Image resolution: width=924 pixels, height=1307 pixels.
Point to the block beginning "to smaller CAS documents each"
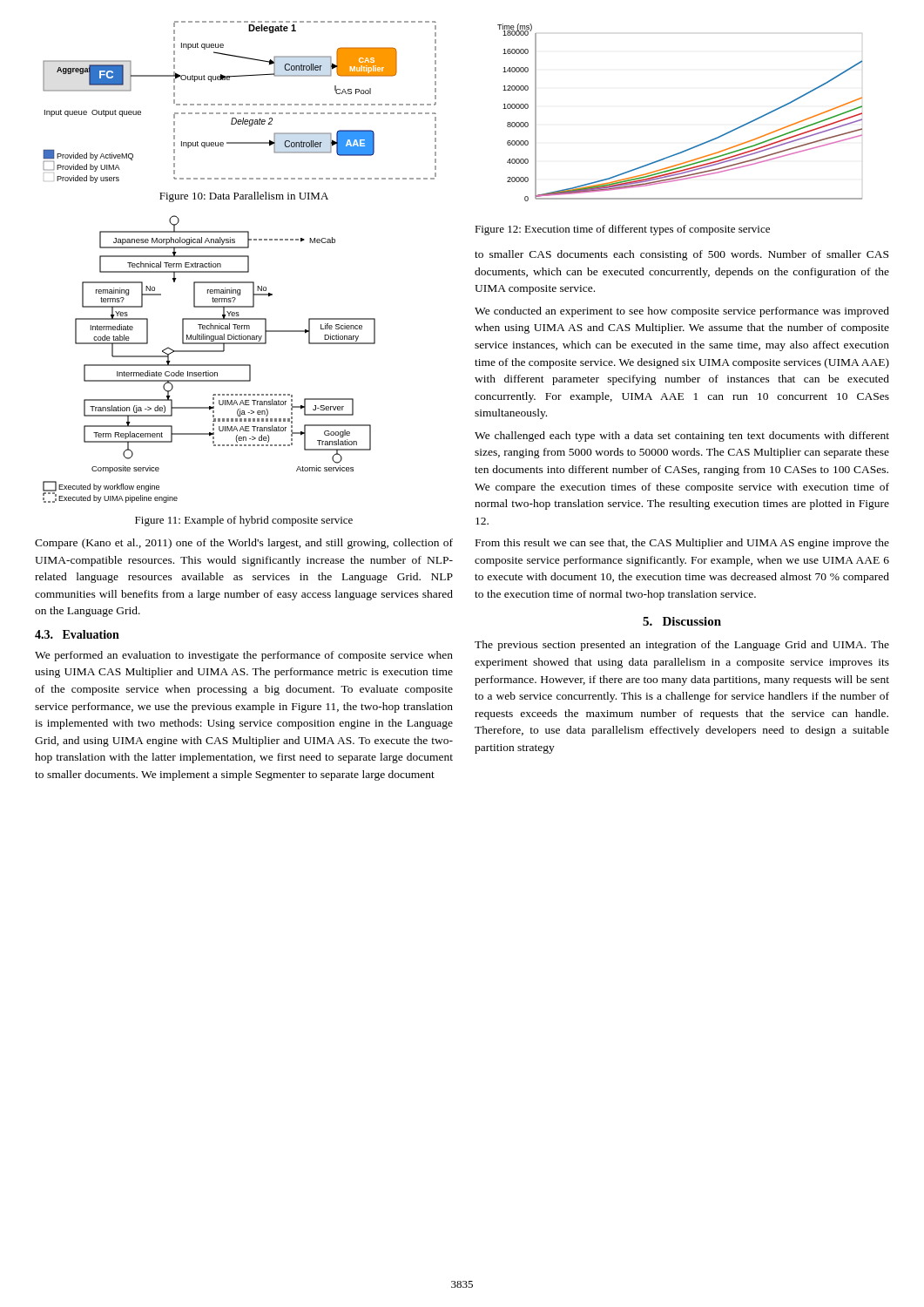[x=682, y=271]
